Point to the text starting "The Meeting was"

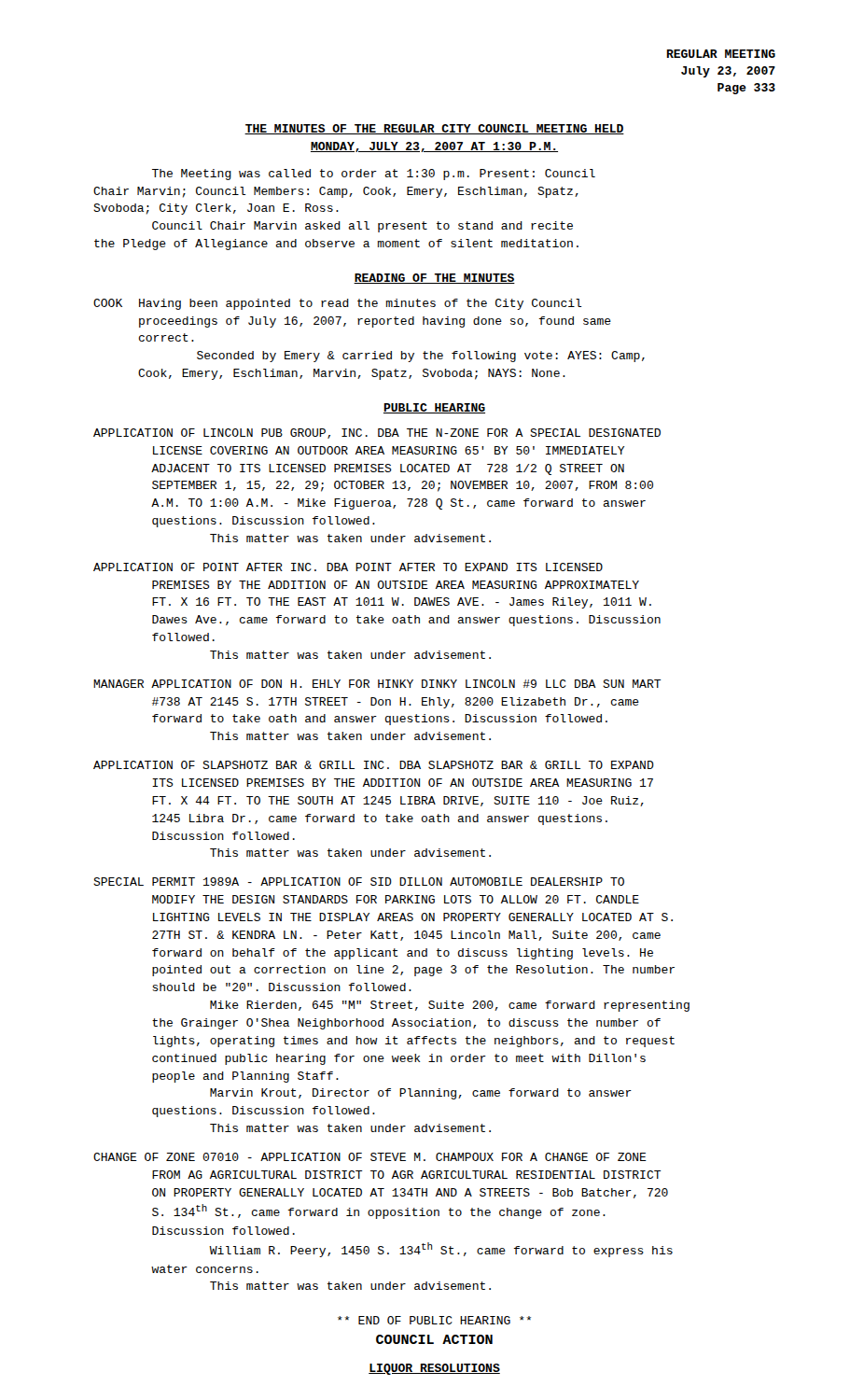[344, 209]
